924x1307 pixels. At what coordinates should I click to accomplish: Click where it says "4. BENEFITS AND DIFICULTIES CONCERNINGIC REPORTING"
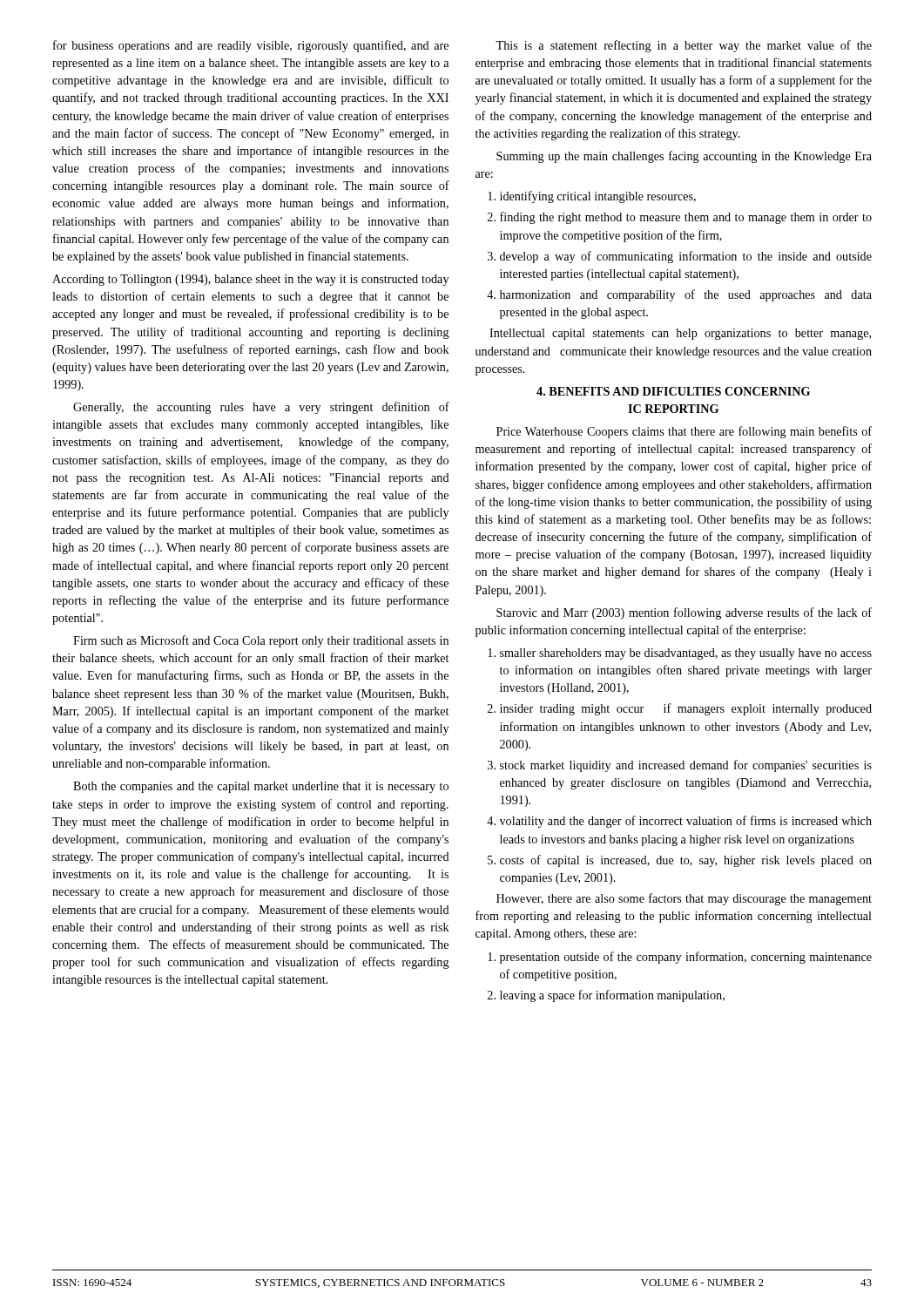pos(673,400)
